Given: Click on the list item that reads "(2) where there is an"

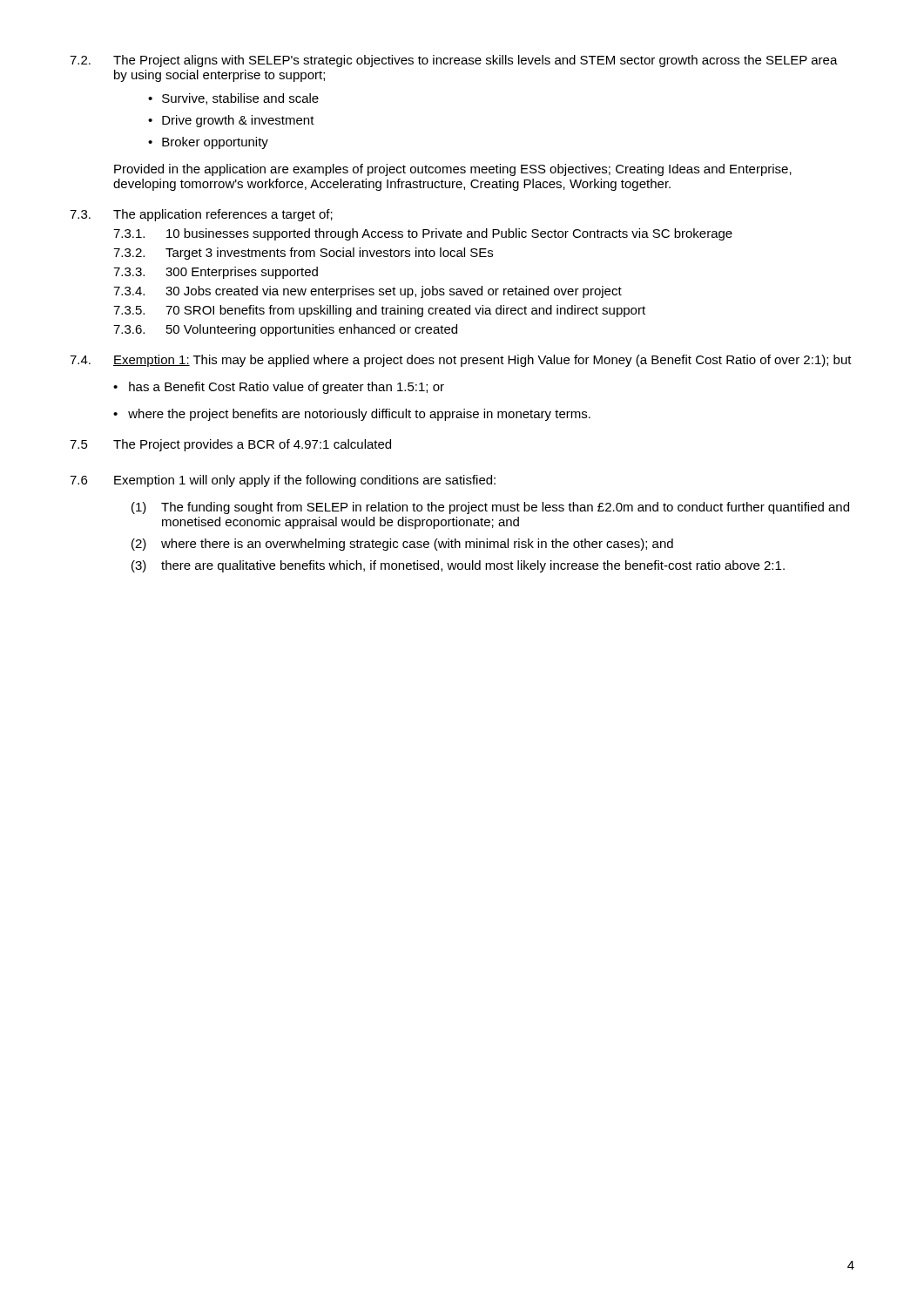Looking at the screenshot, I should tap(402, 543).
